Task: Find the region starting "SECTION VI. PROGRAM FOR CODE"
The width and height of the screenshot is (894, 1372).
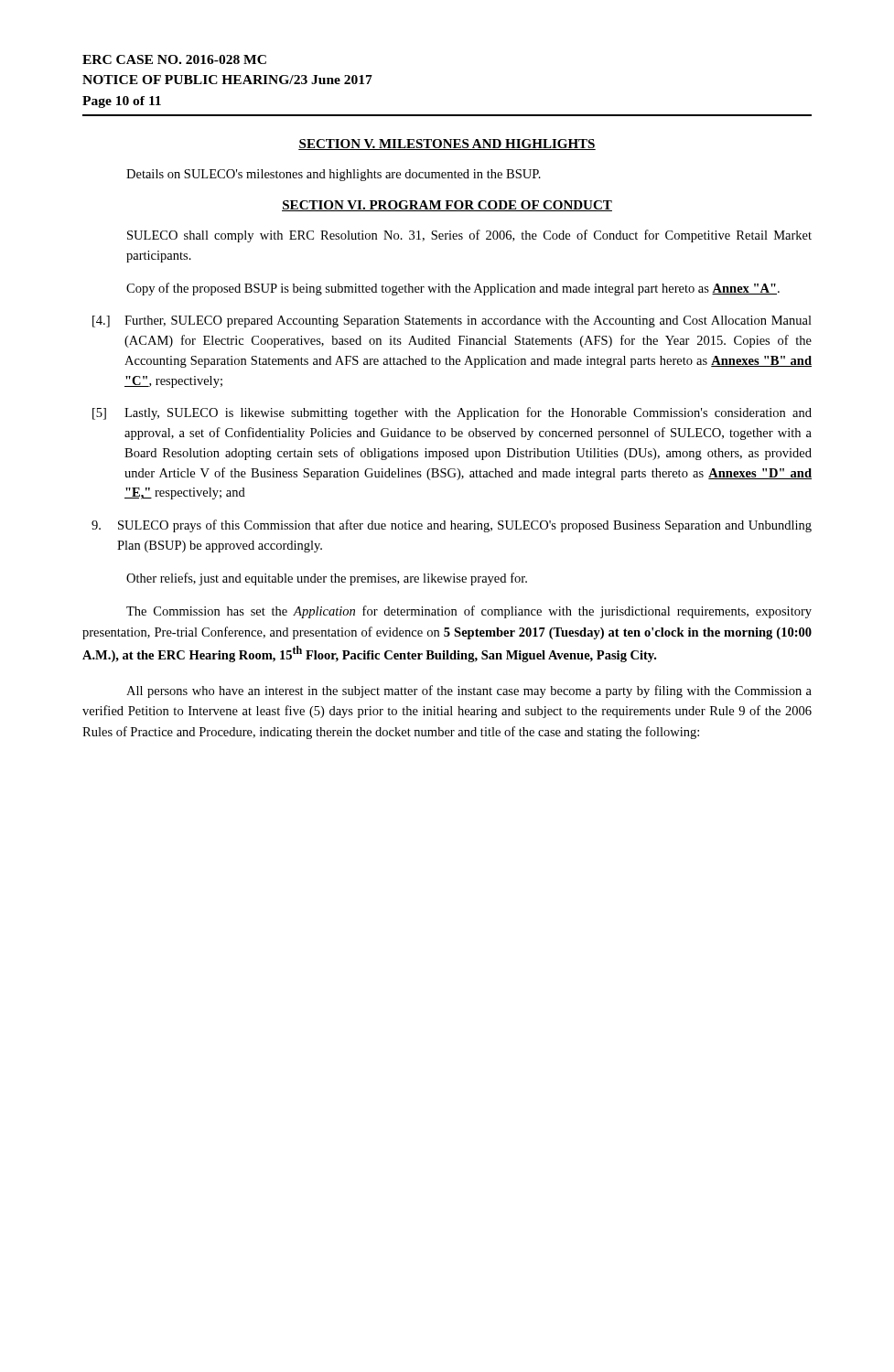Action: click(x=447, y=205)
